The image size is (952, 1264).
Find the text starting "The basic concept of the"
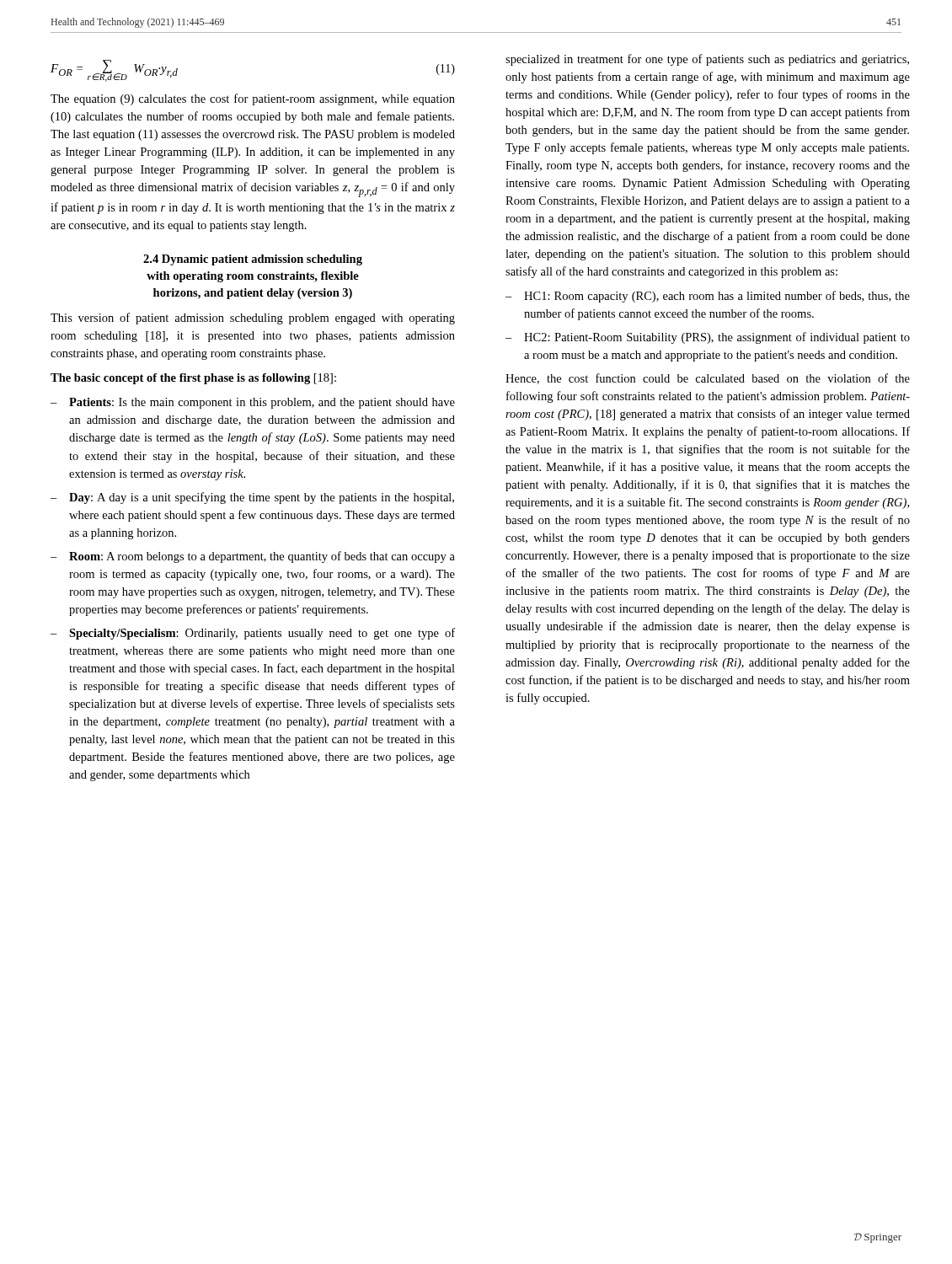(x=194, y=378)
